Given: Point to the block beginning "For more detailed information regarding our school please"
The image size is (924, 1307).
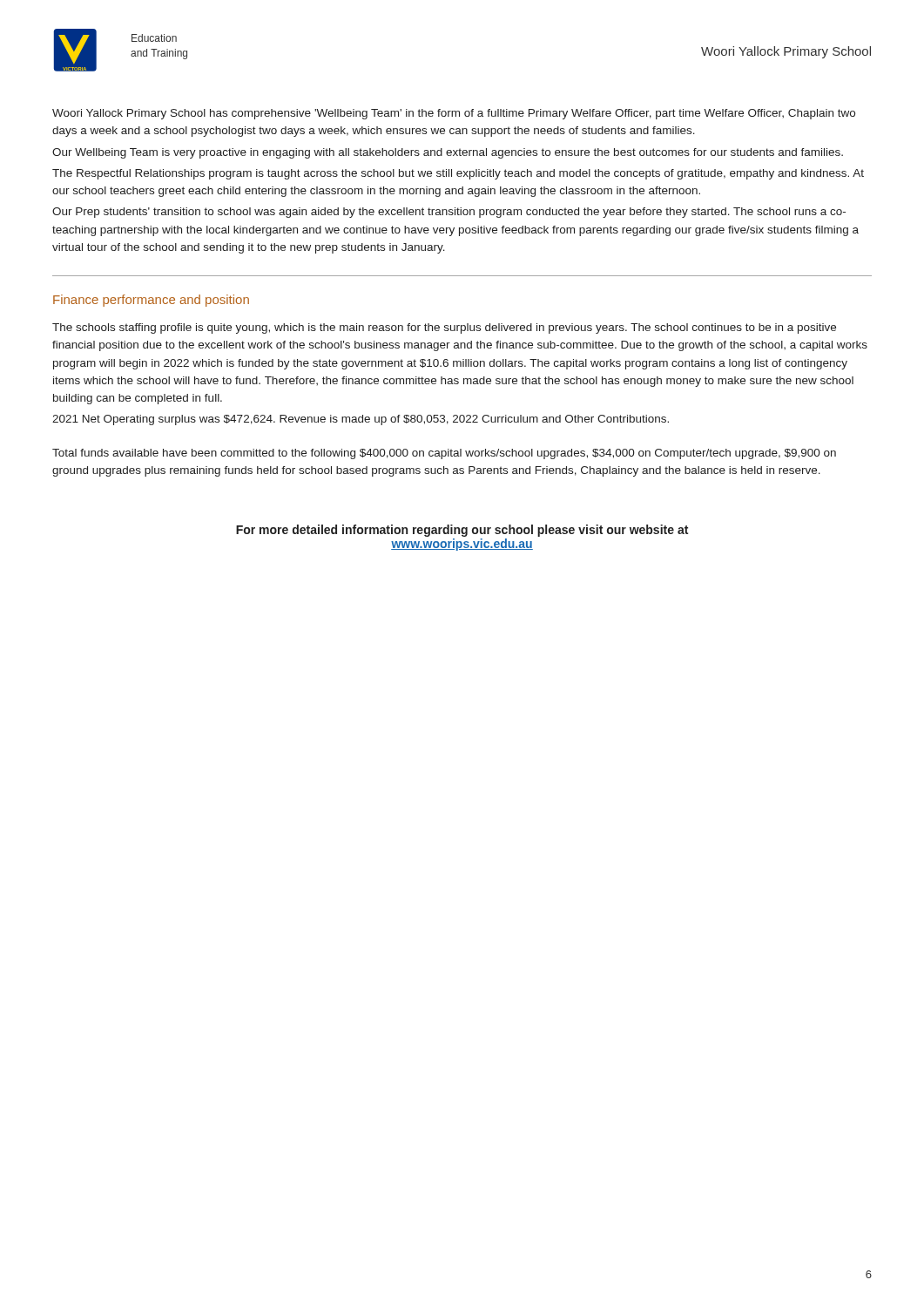Looking at the screenshot, I should (462, 537).
